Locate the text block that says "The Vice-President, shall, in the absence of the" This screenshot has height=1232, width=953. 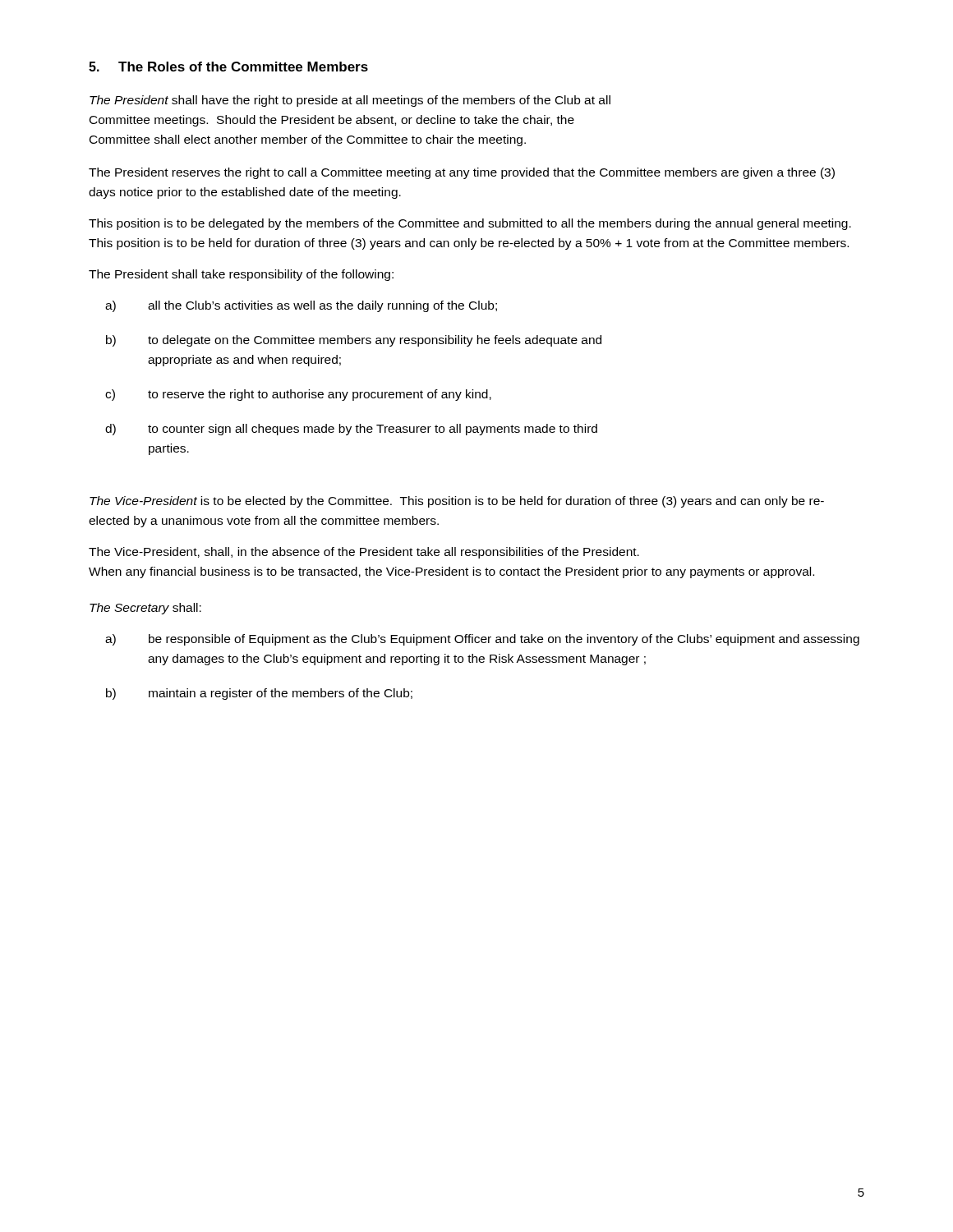452,562
